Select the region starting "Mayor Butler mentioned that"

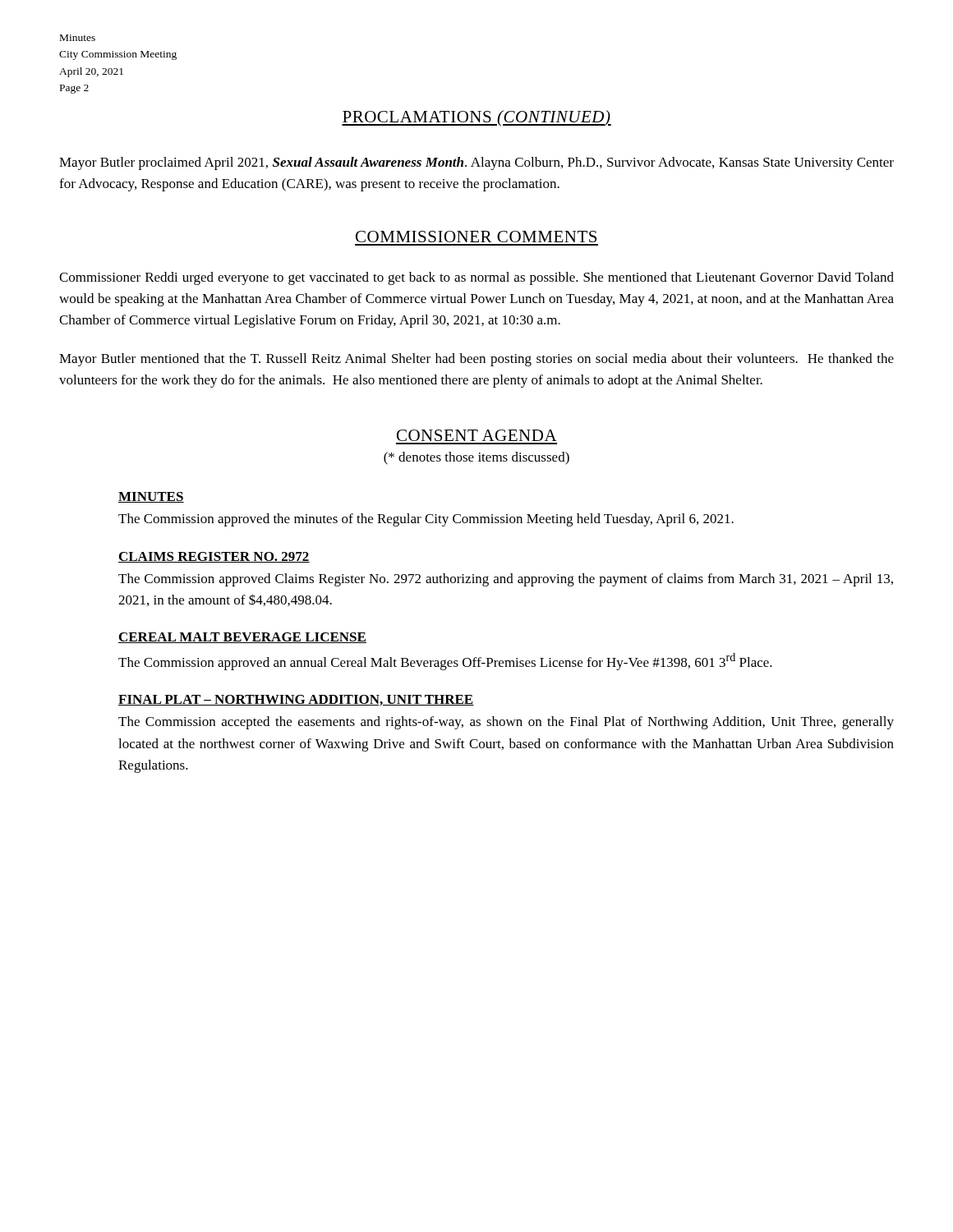point(476,369)
